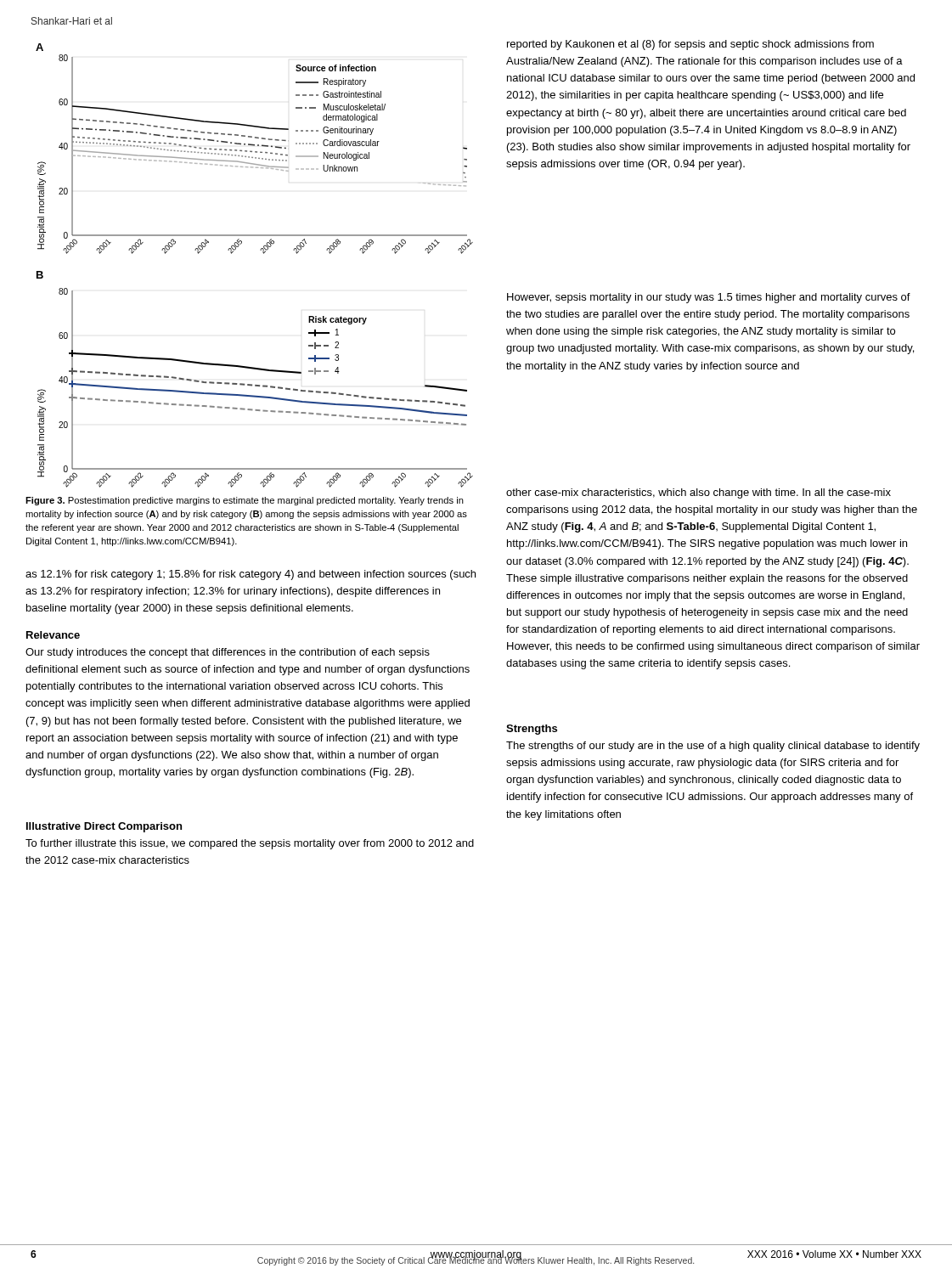
Task: Locate the block starting "However, sepsis mortality in"
Action: (711, 331)
